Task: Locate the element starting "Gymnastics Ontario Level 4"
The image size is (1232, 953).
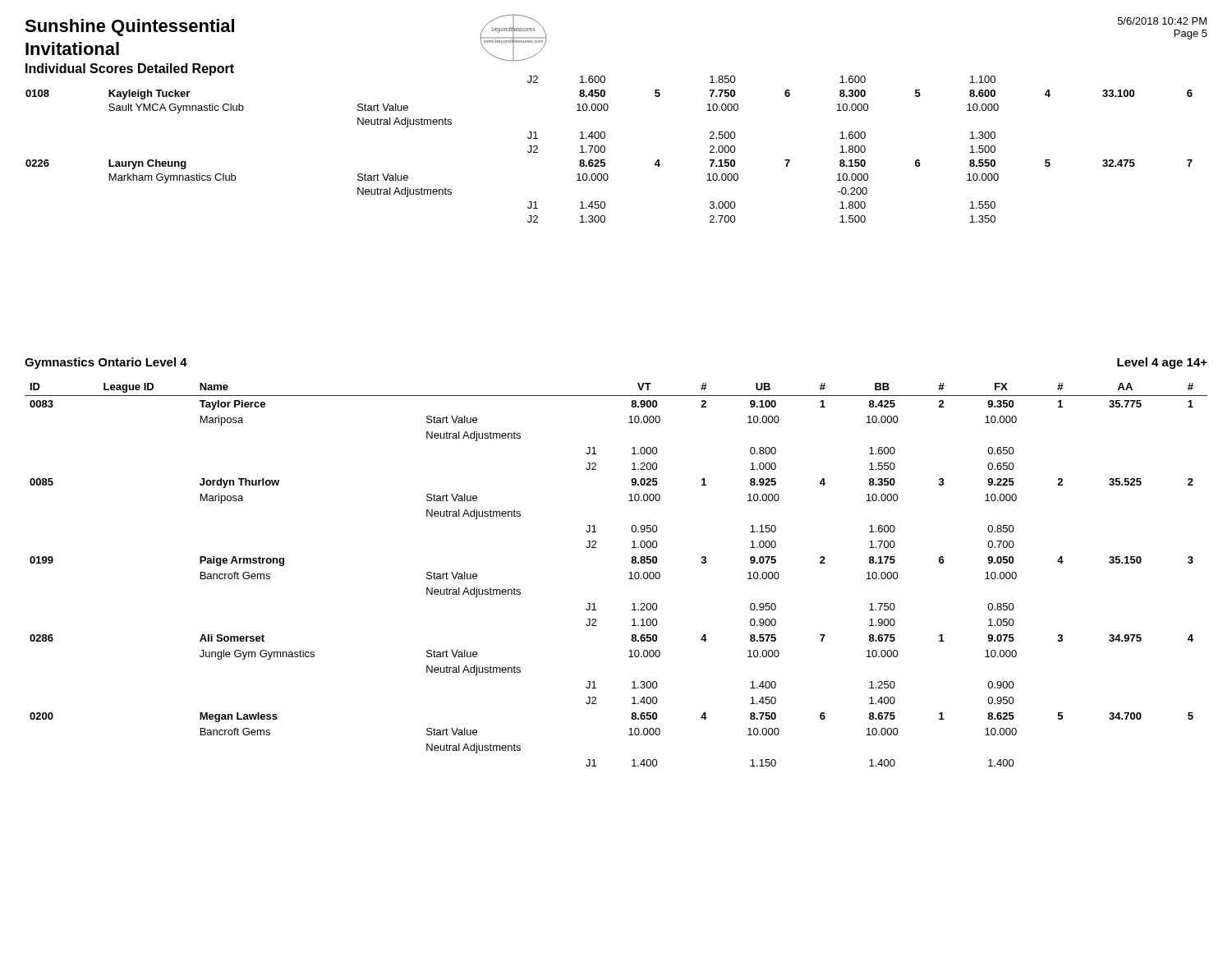Action: click(x=106, y=362)
